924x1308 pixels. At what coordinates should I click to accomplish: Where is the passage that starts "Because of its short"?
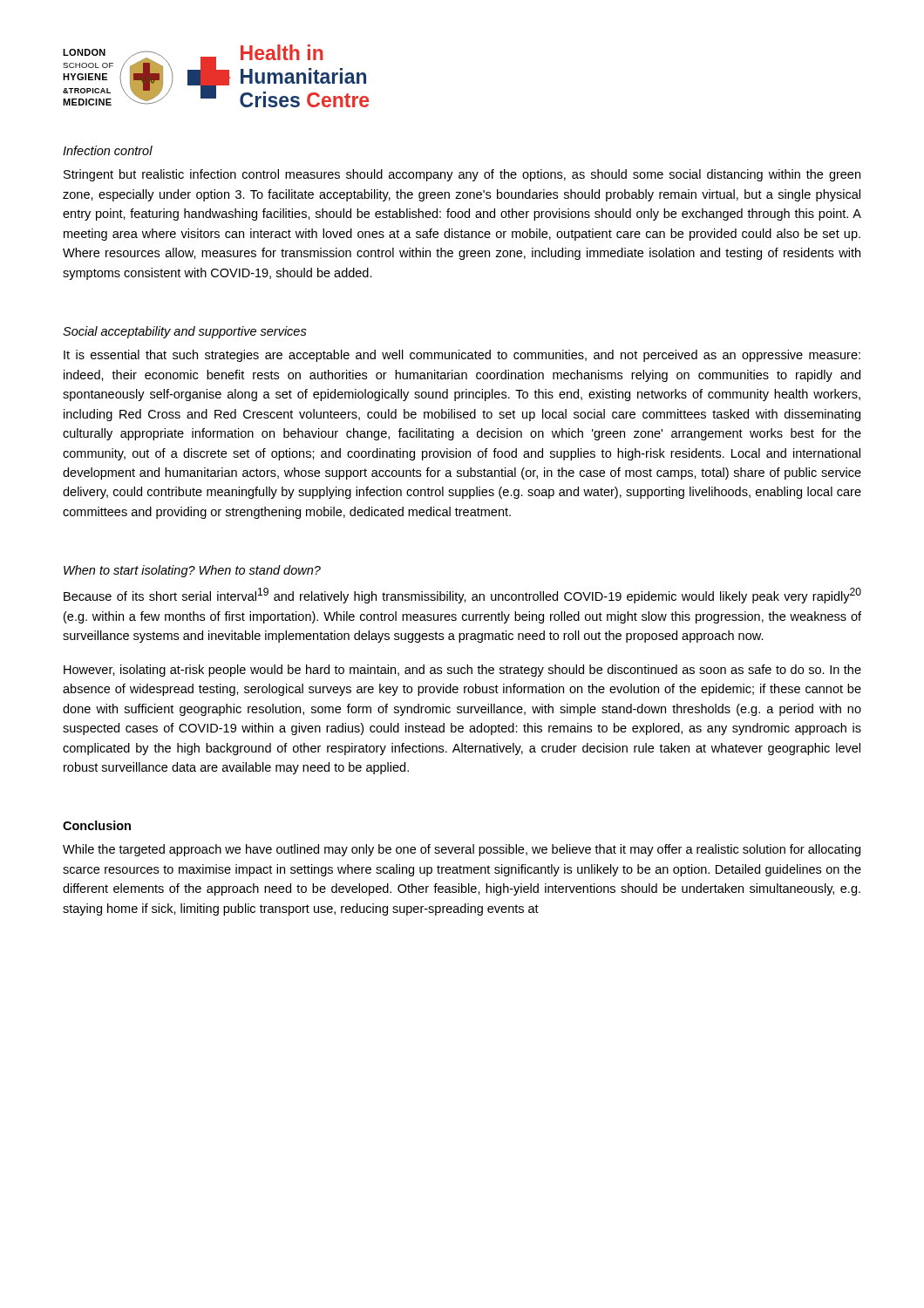(x=462, y=615)
